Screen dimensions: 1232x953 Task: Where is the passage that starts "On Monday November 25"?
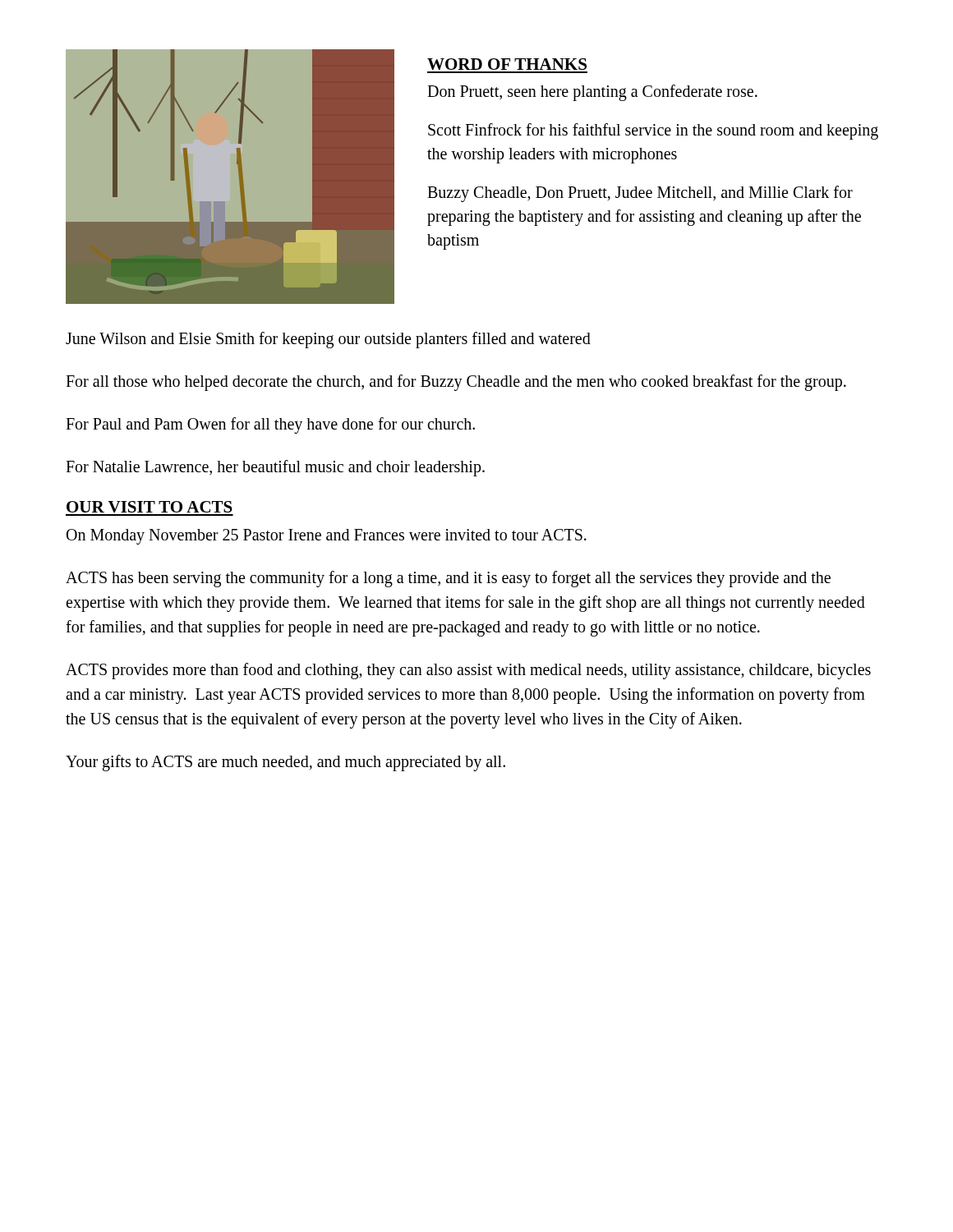[327, 535]
